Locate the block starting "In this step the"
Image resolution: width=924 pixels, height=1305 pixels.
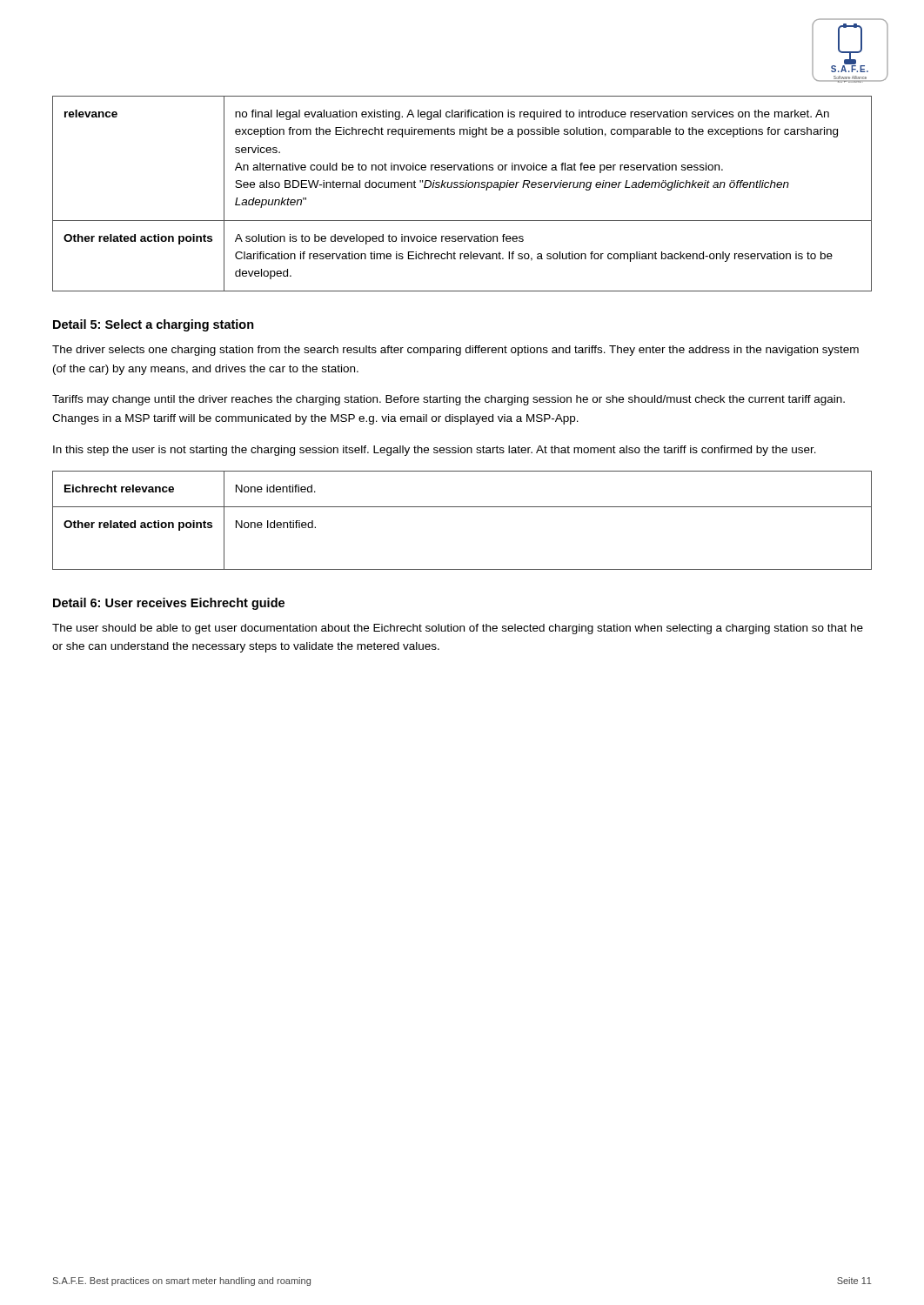tap(434, 449)
